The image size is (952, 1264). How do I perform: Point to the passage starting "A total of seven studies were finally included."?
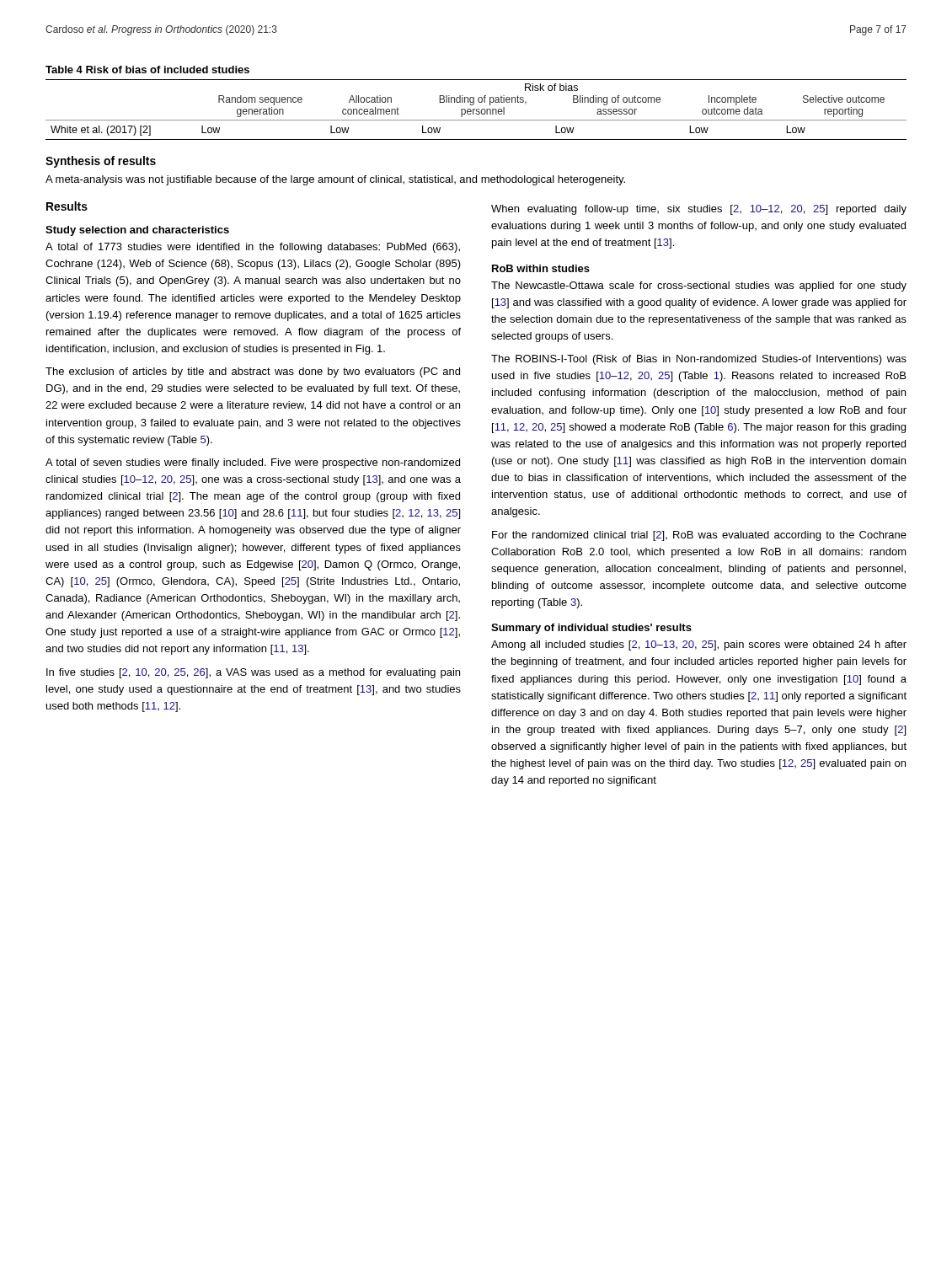[253, 555]
